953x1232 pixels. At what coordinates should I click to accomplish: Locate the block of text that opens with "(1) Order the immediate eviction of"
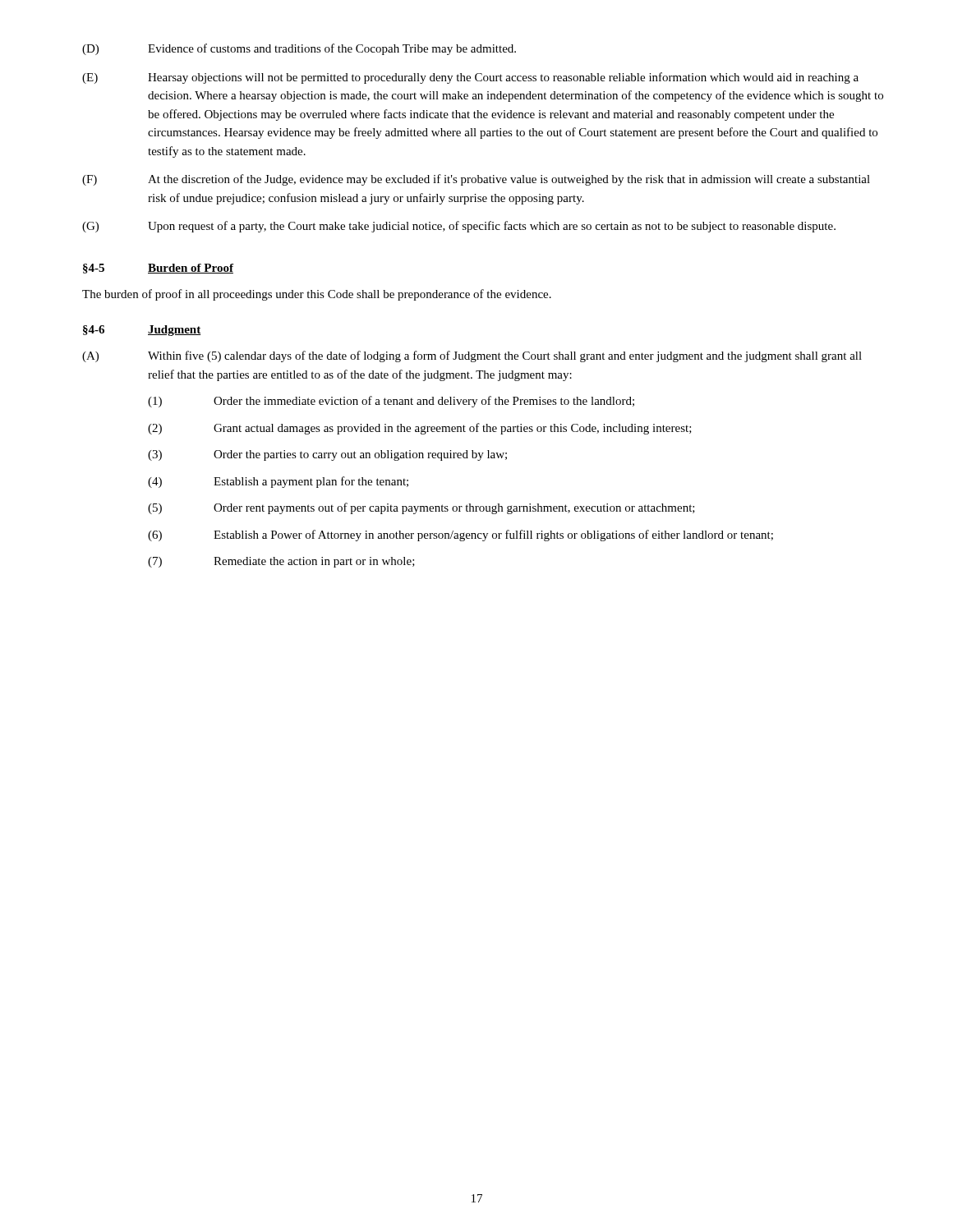pos(518,401)
